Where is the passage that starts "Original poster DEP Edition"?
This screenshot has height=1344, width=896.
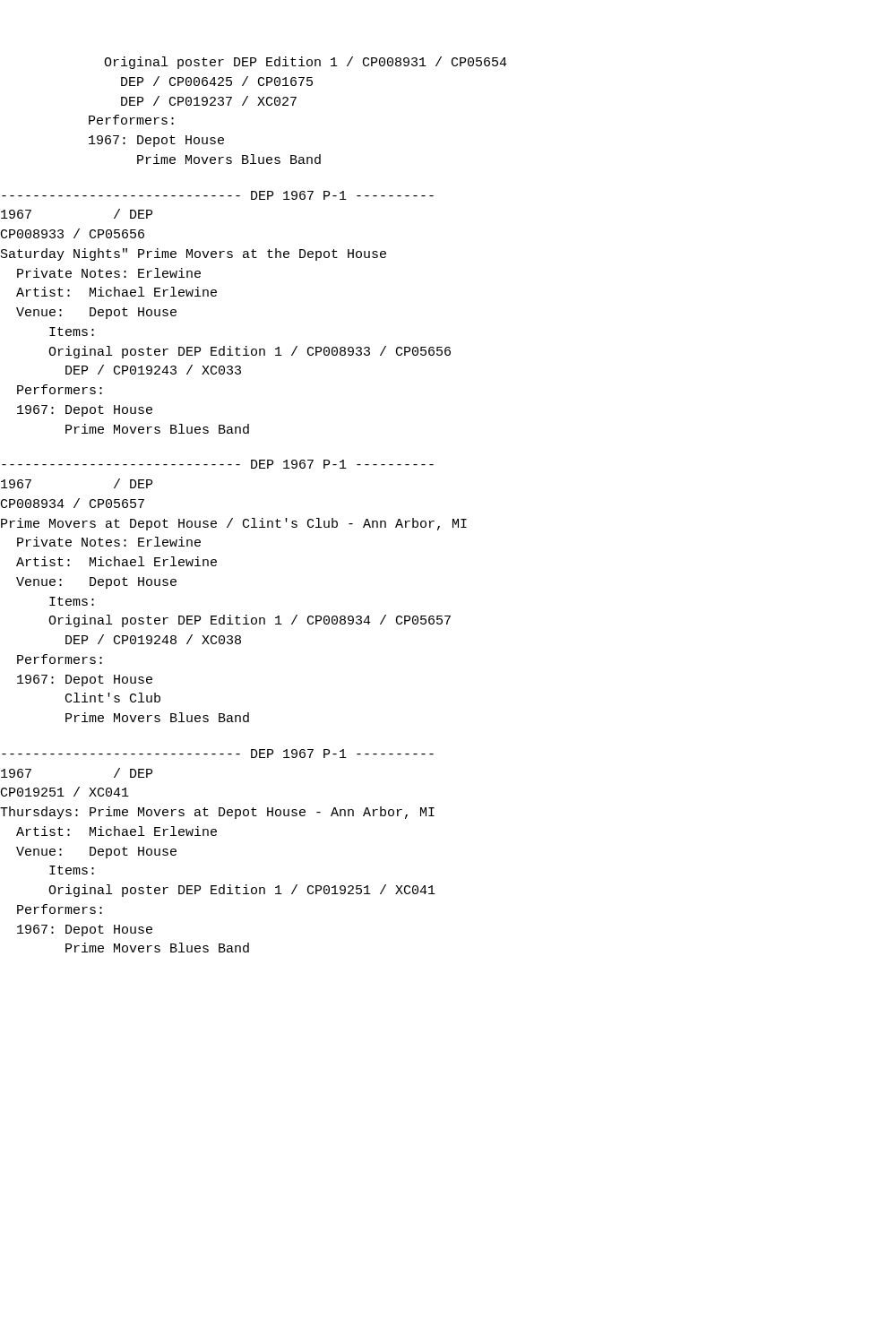point(306,63)
